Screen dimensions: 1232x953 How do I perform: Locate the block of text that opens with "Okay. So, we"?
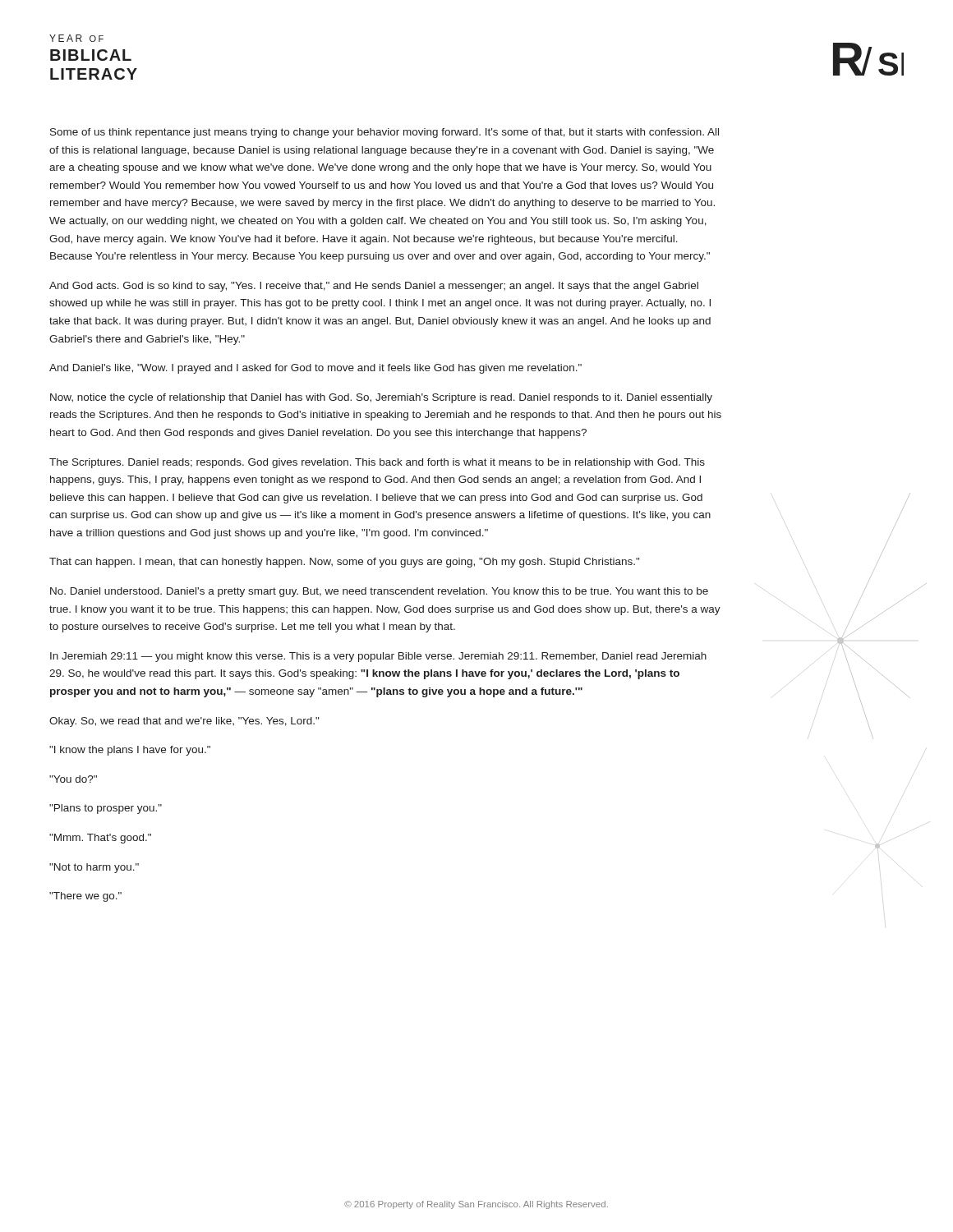[x=184, y=722]
